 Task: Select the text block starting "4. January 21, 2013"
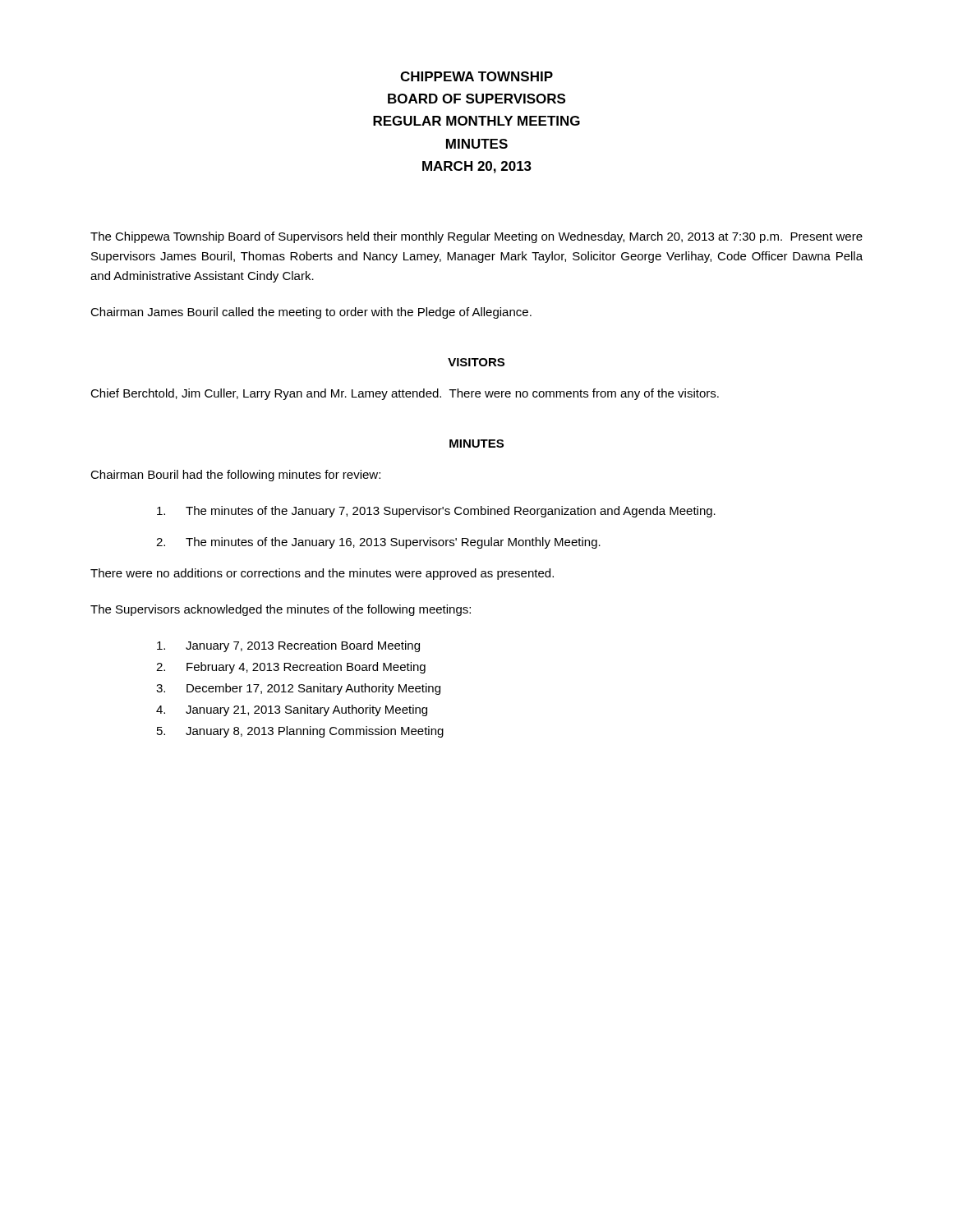click(x=292, y=710)
